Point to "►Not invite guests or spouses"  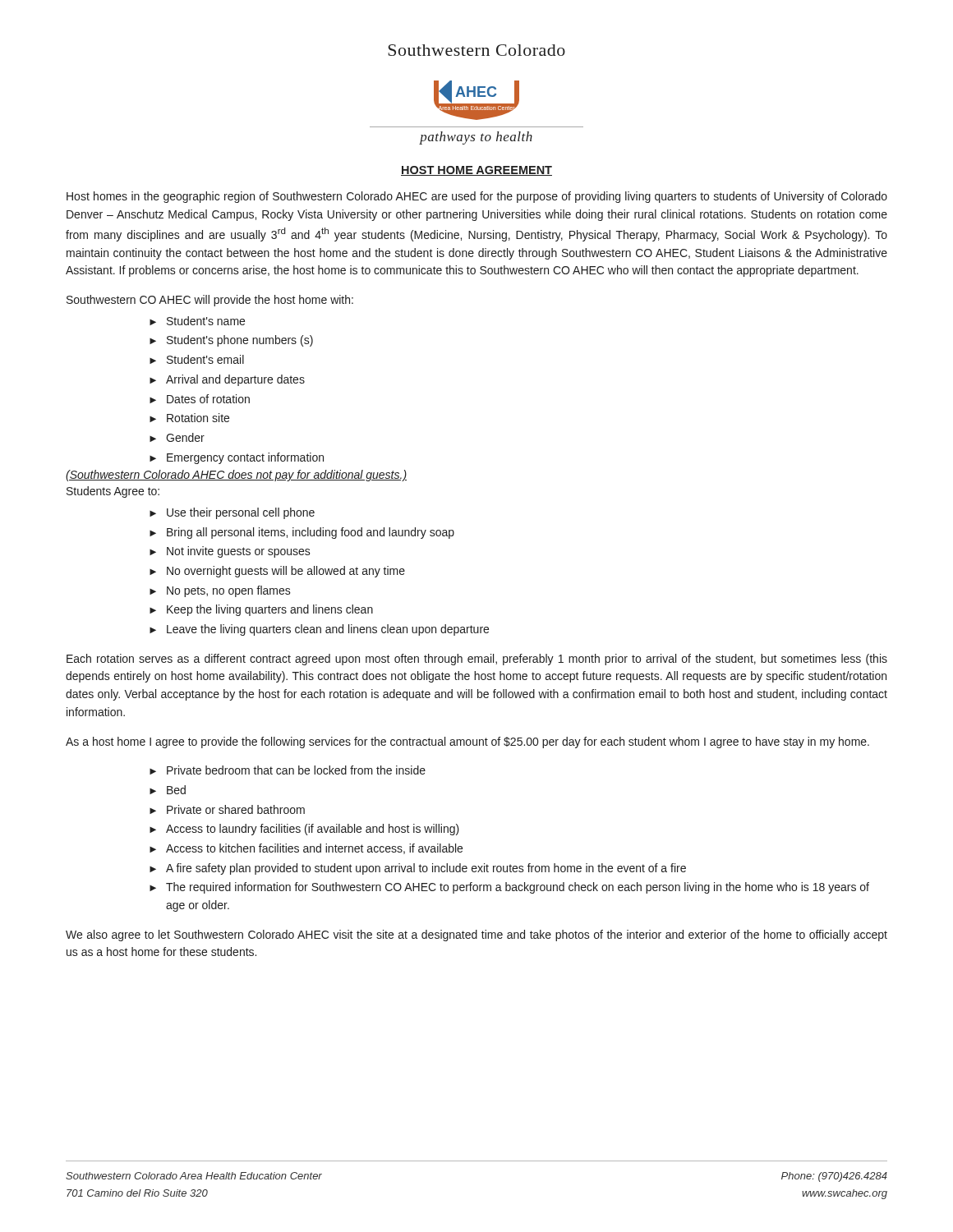tap(229, 552)
